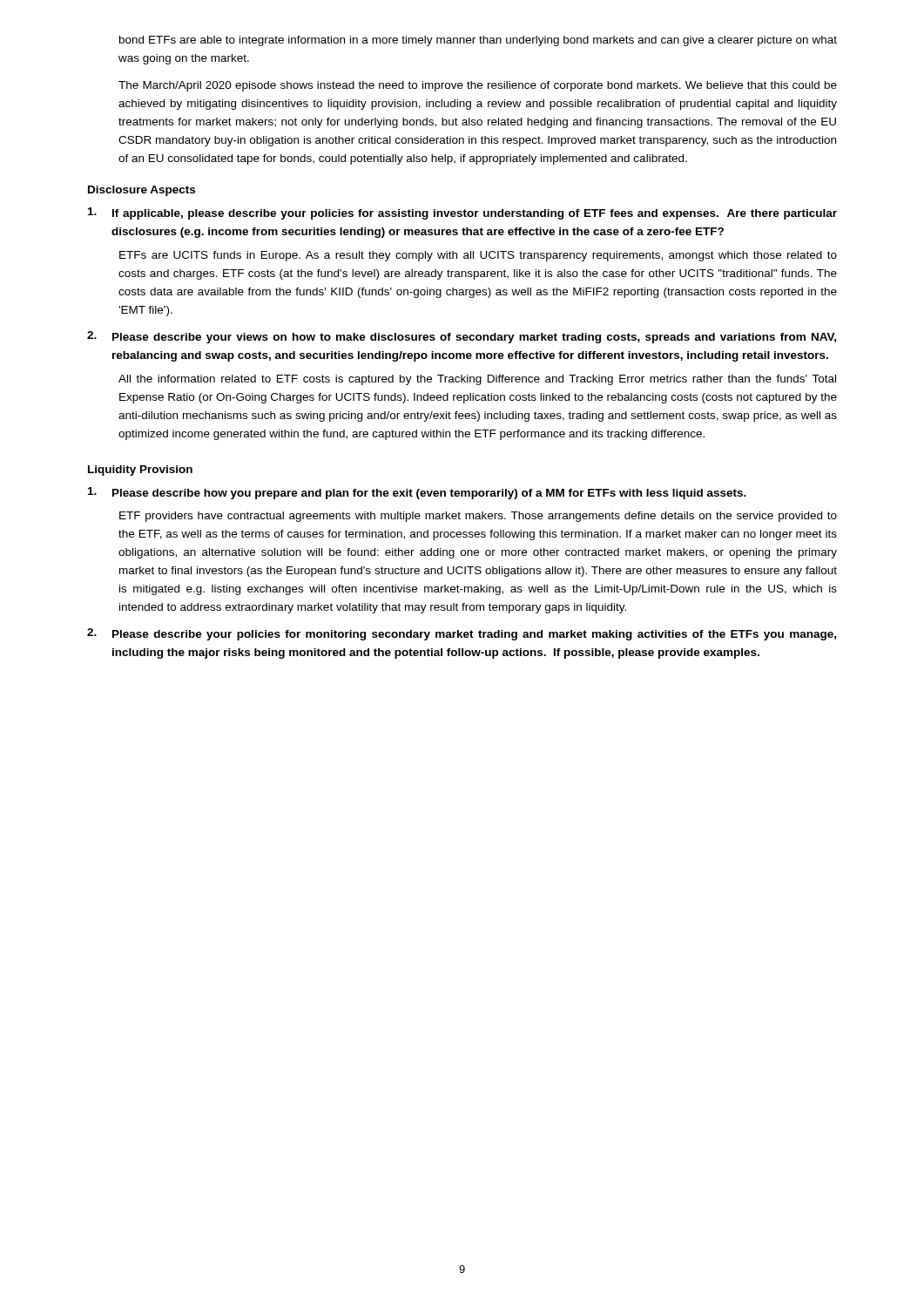Select the list item that says "If applicable, please"
This screenshot has height=1307, width=924.
(462, 263)
